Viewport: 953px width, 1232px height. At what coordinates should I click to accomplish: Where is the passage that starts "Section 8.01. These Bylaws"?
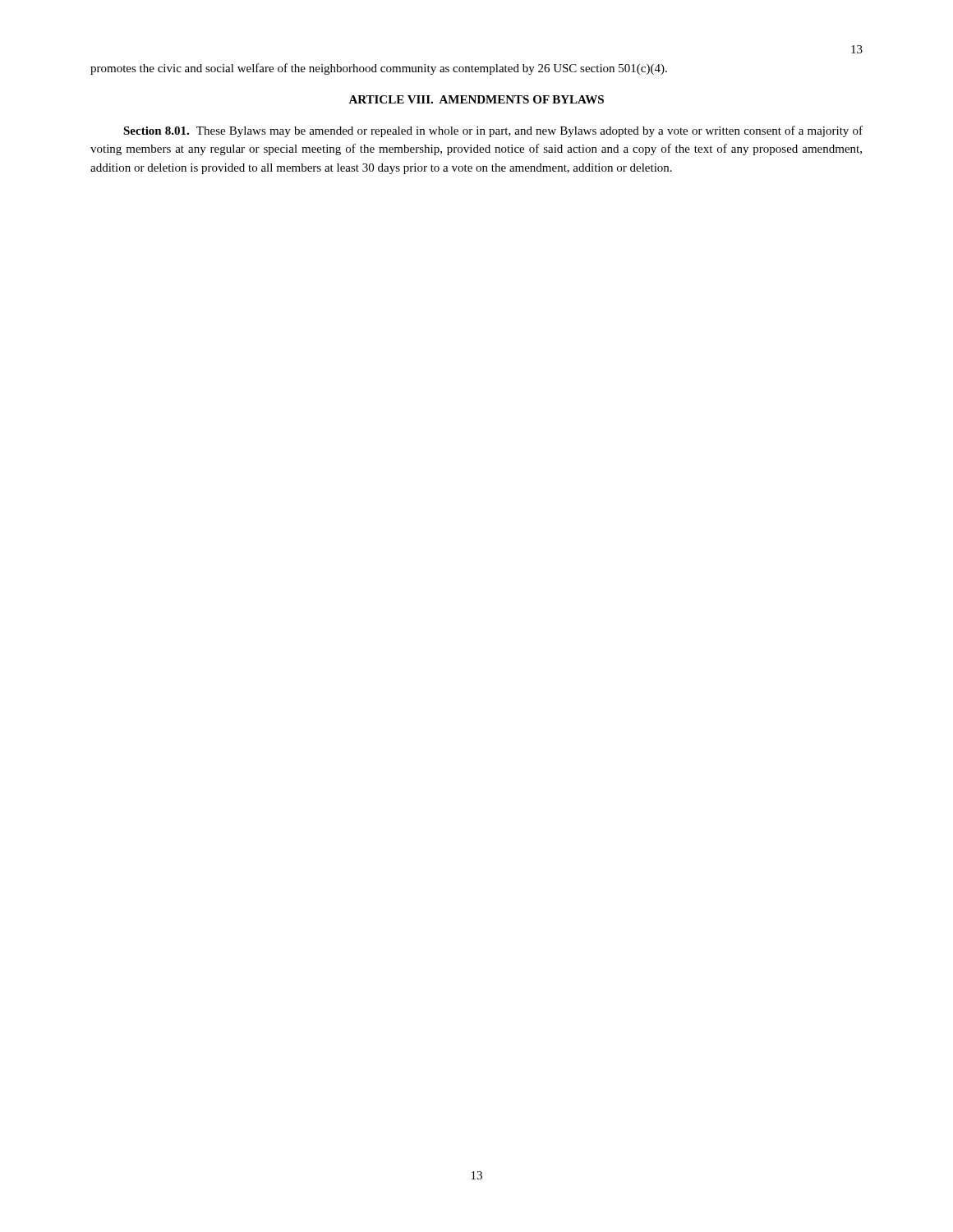tap(476, 149)
